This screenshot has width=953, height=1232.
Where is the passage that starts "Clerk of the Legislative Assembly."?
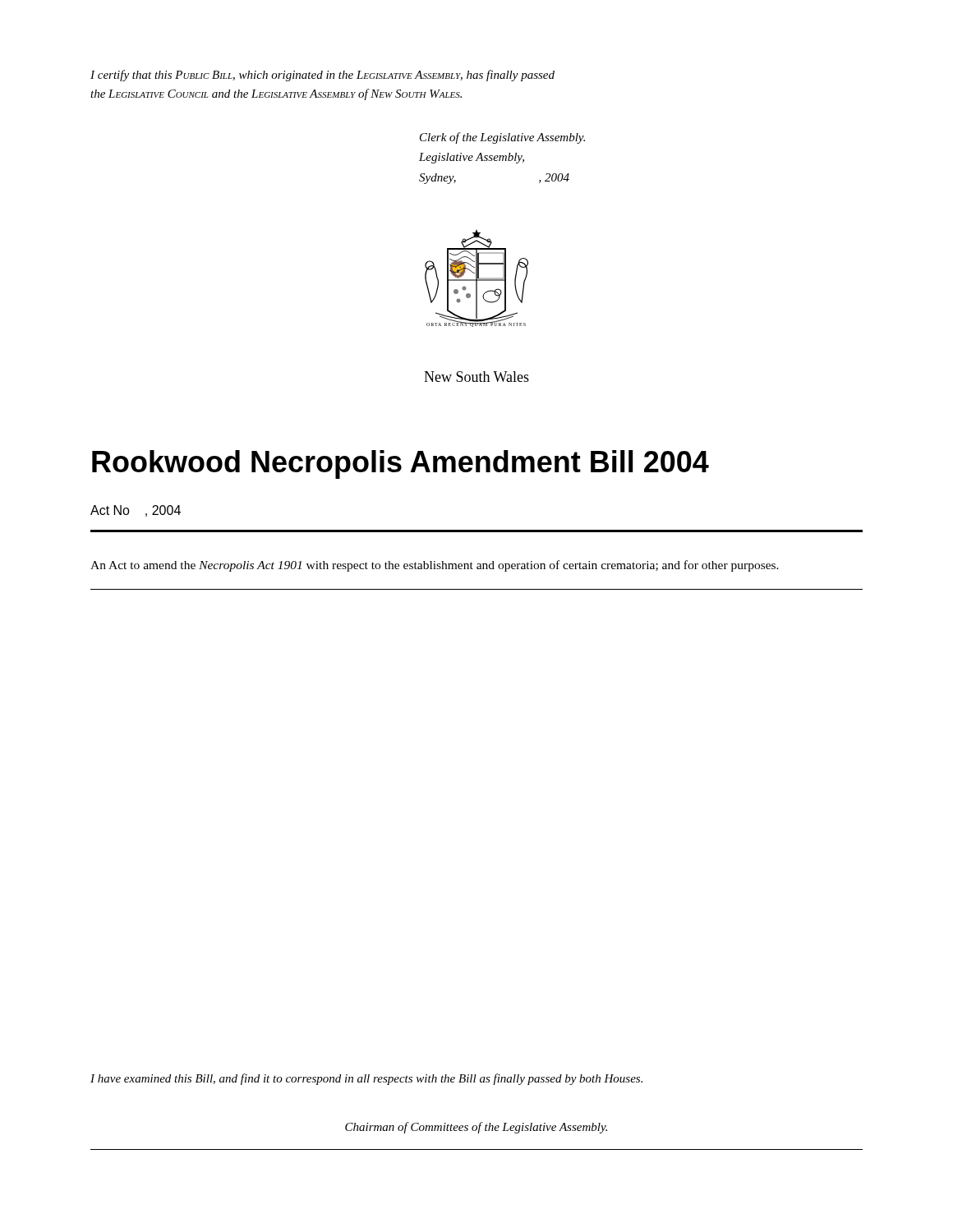[503, 157]
